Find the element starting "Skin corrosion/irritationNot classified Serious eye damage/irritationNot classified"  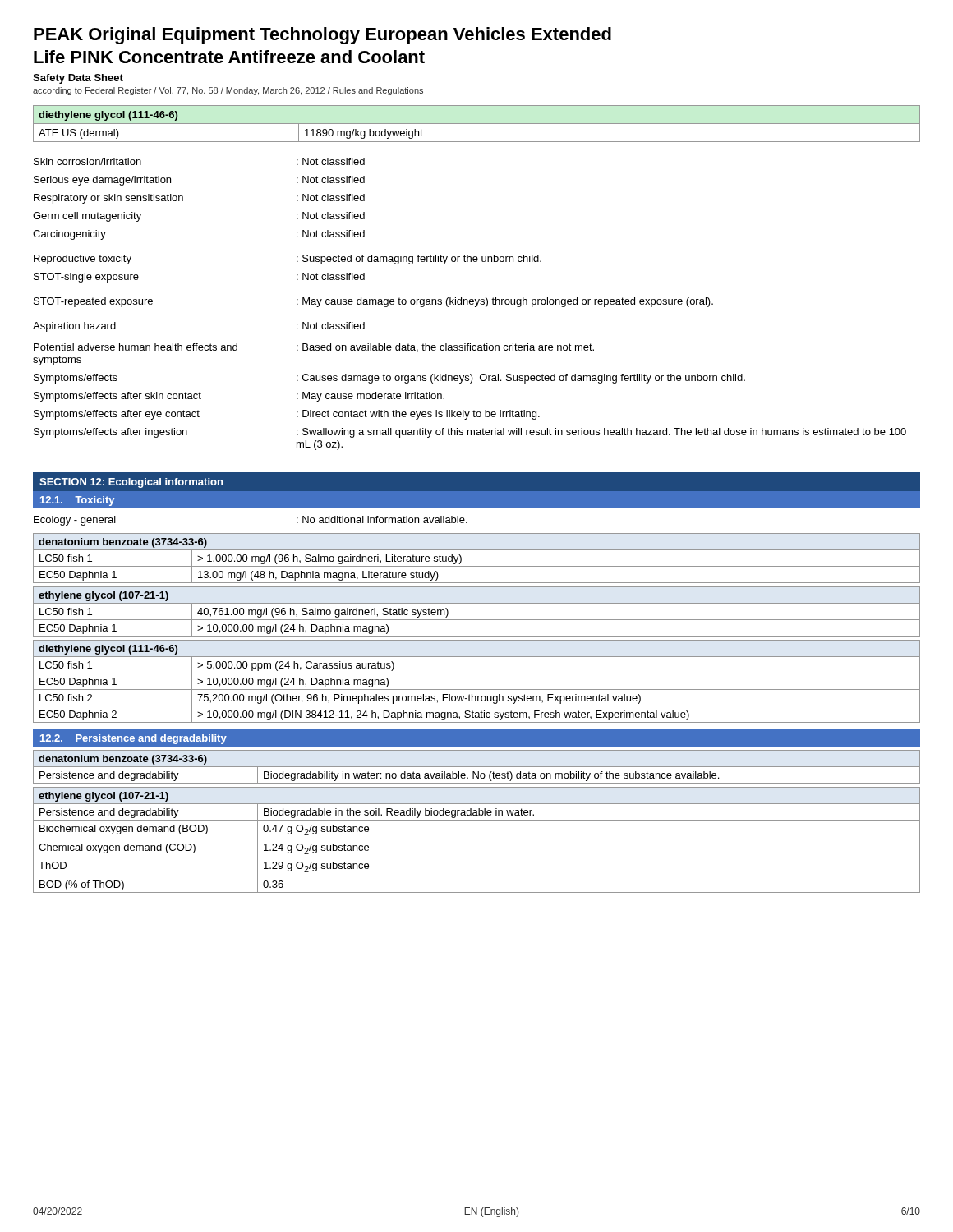87,161
